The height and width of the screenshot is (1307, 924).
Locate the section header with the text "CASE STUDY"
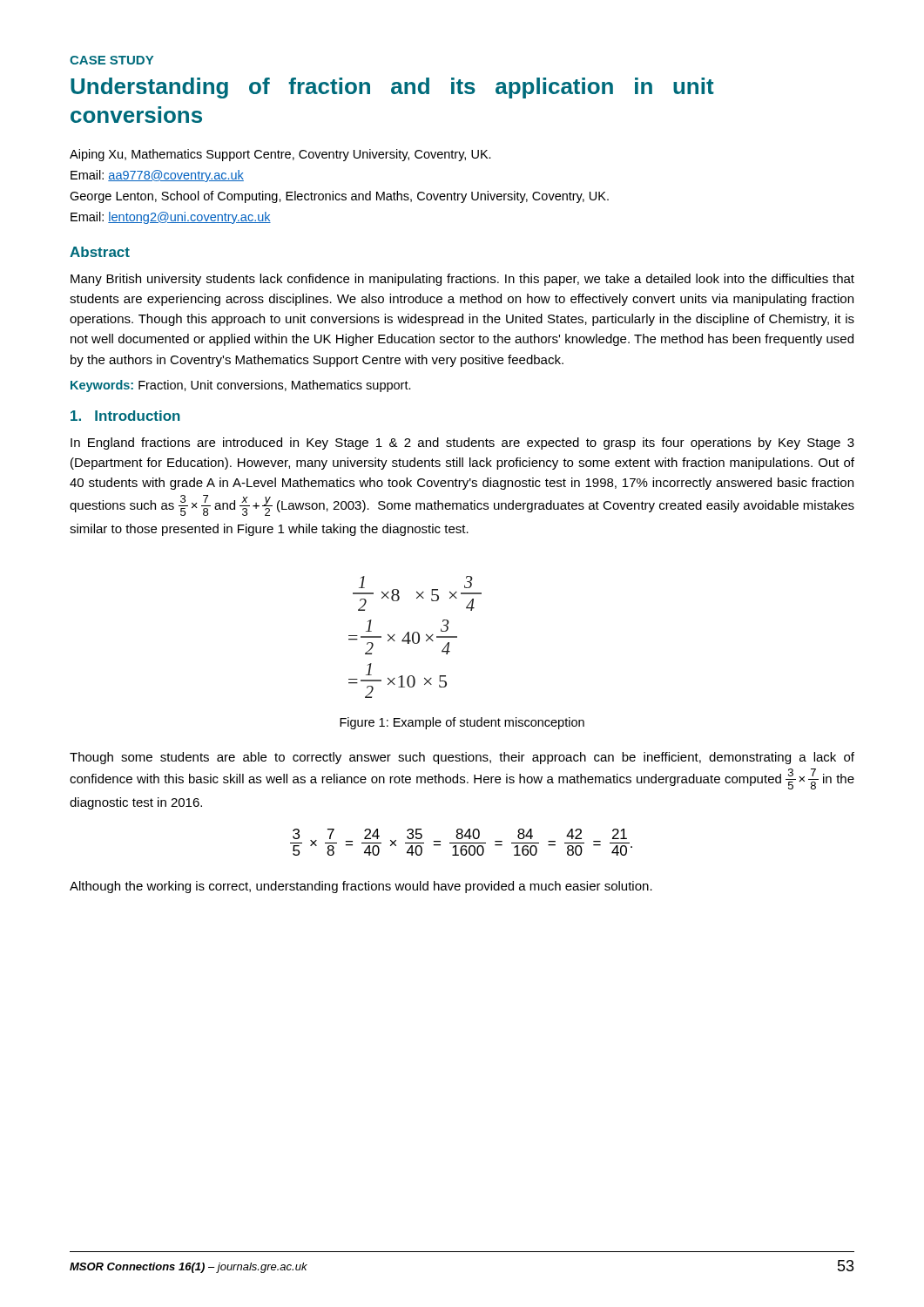pyautogui.click(x=112, y=60)
